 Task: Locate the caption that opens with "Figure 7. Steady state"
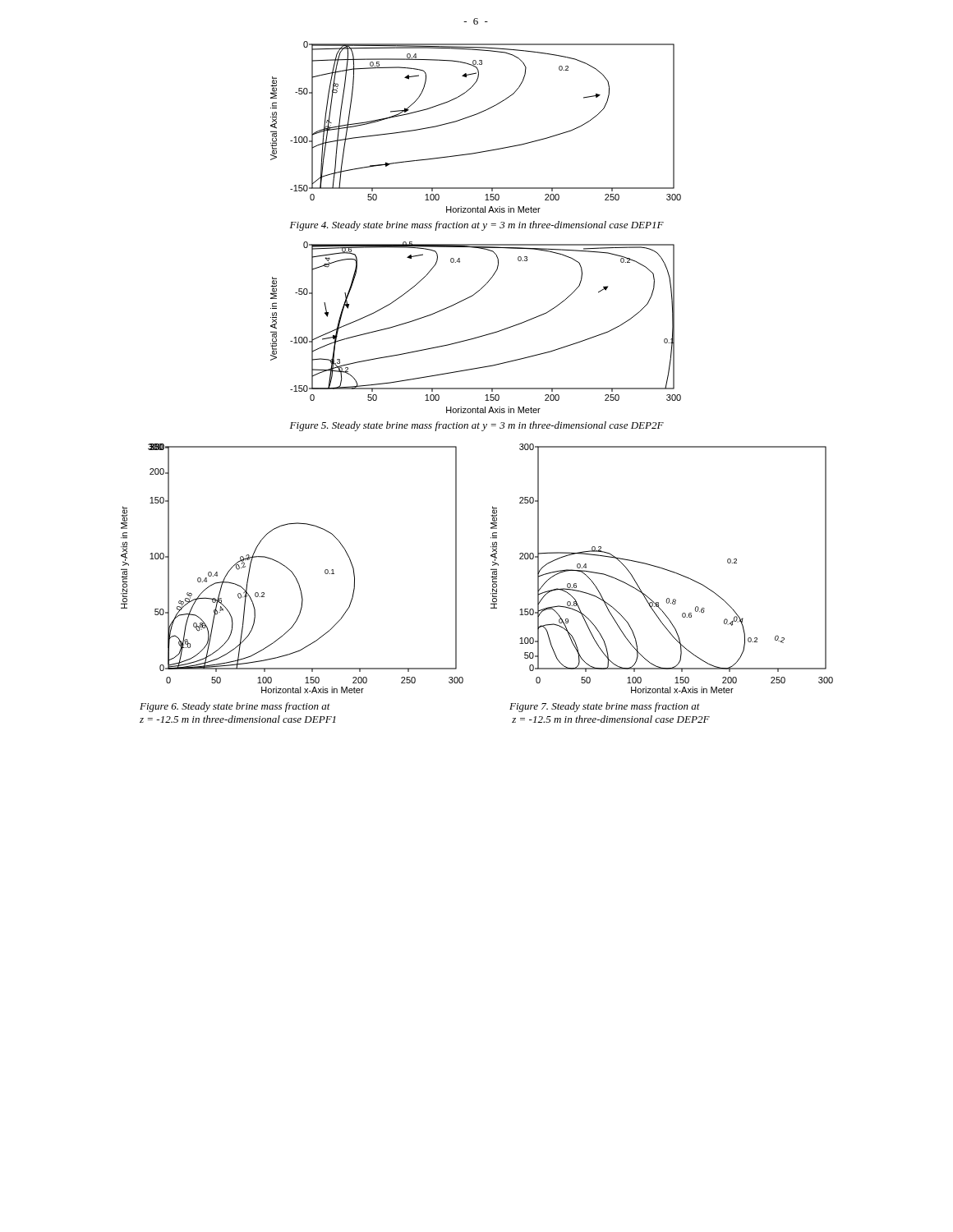(x=609, y=713)
